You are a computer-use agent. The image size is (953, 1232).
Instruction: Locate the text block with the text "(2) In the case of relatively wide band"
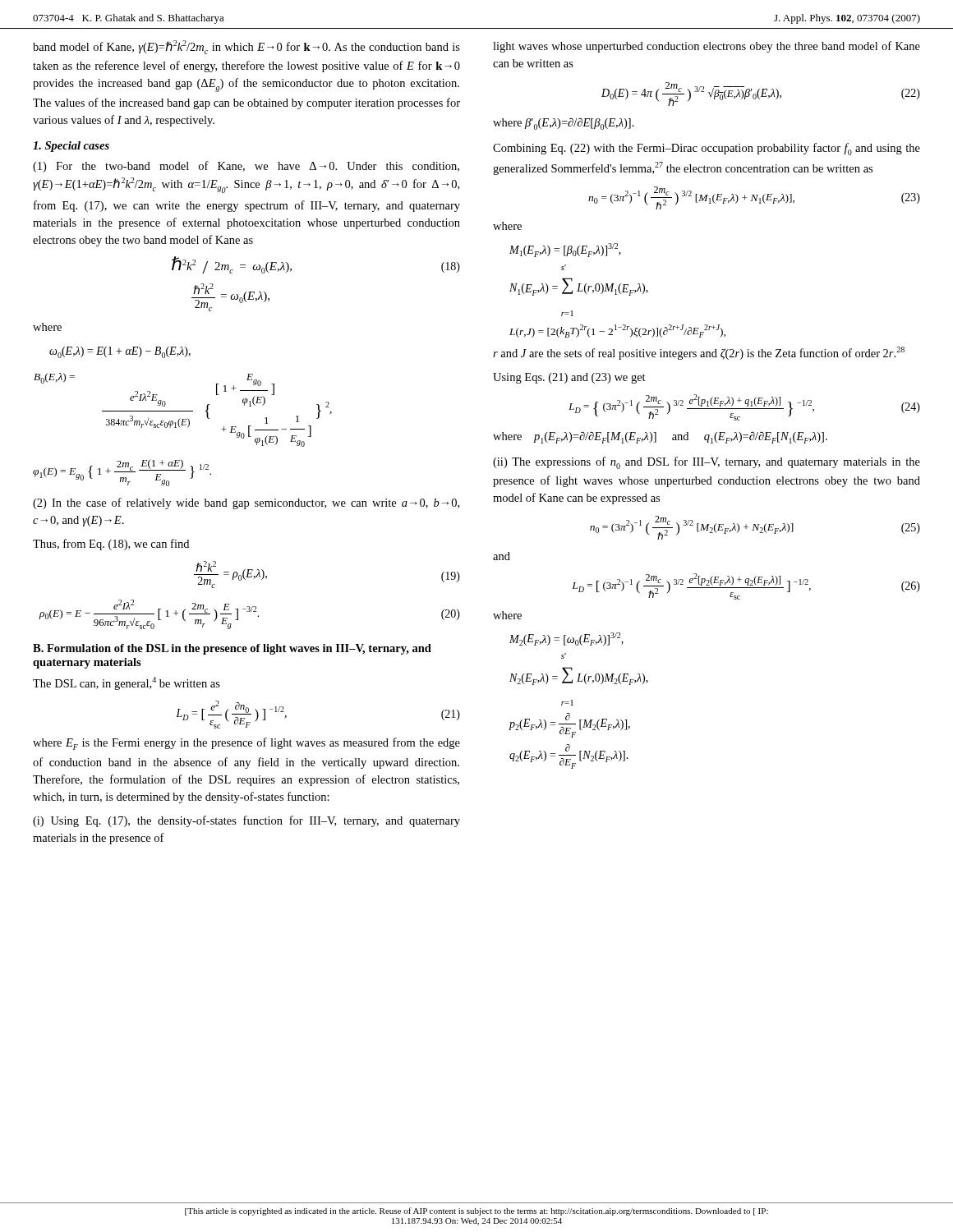pos(246,512)
